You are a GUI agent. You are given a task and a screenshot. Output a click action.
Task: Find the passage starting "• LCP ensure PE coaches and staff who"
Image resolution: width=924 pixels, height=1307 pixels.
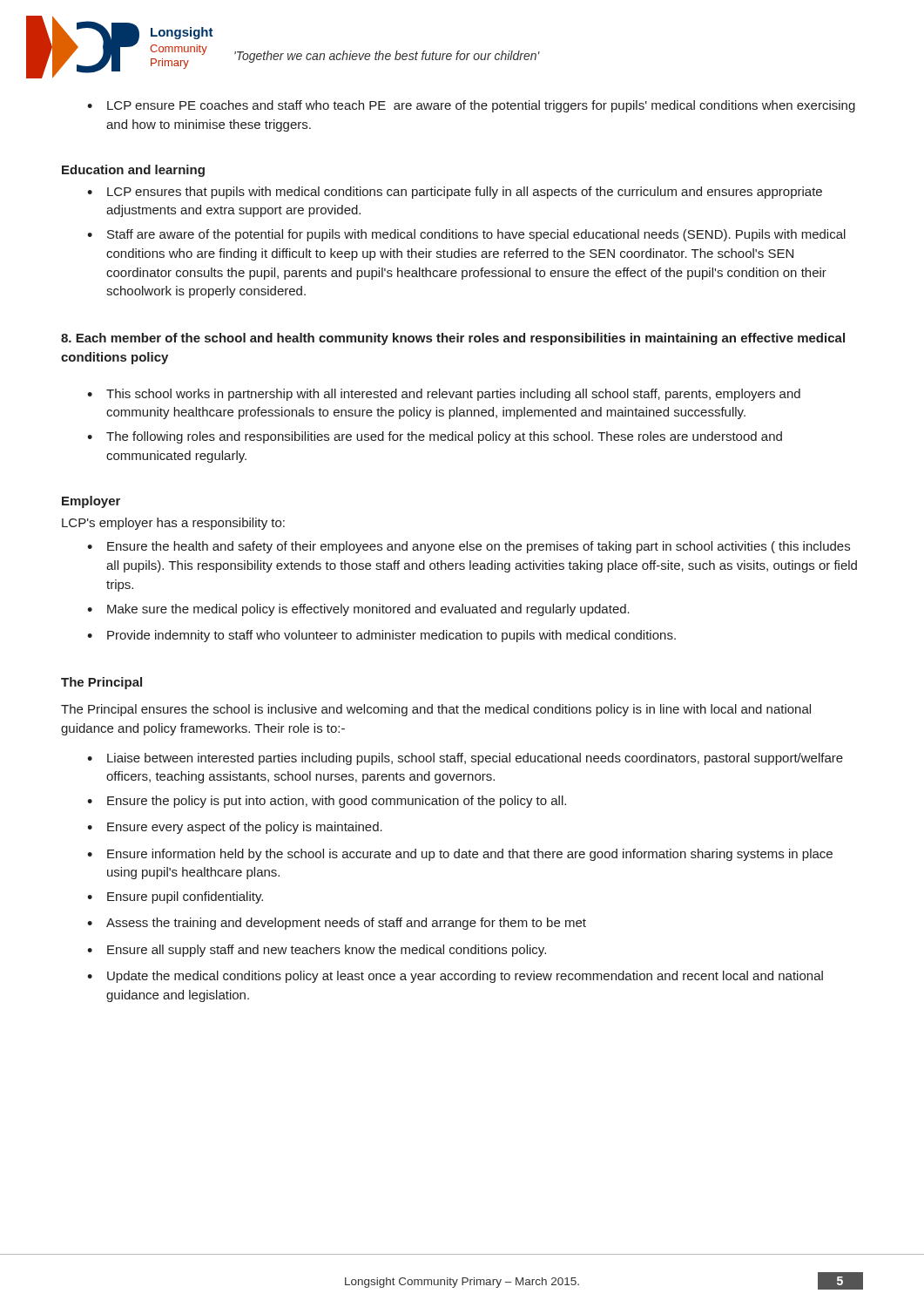click(475, 115)
